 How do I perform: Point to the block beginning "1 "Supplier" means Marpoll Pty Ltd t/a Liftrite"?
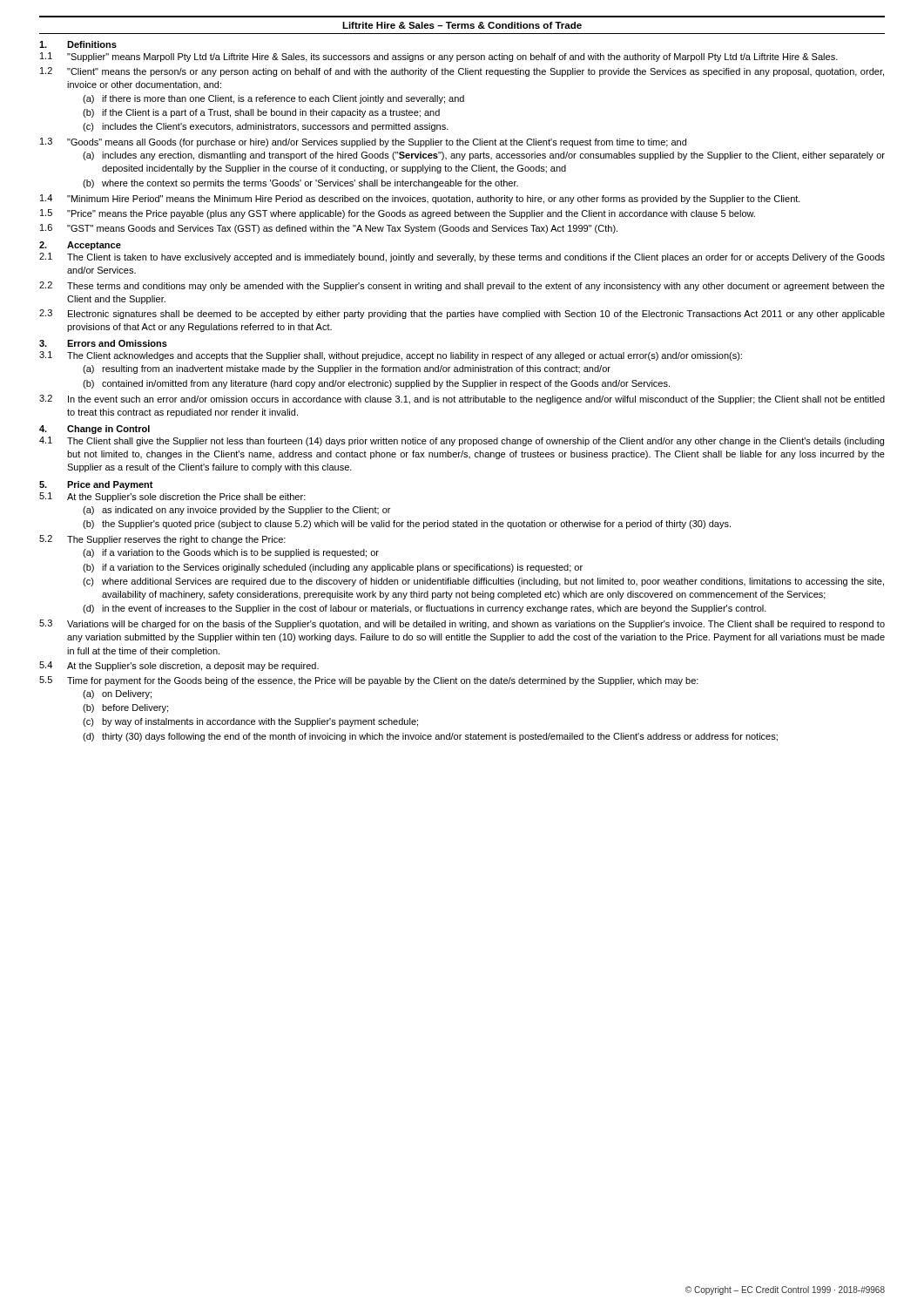pyautogui.click(x=462, y=57)
